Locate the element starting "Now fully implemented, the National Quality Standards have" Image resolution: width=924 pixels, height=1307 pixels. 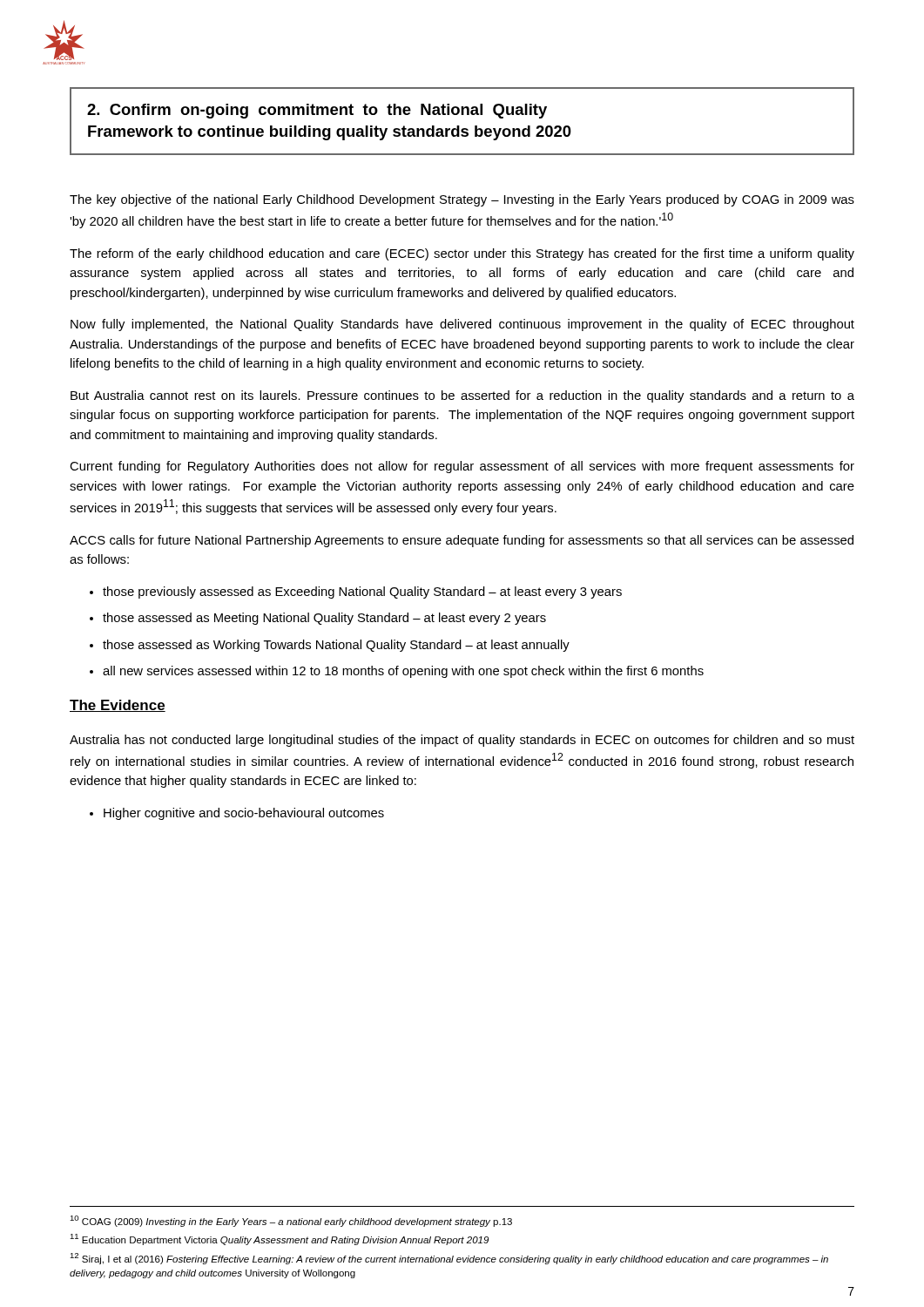(462, 344)
